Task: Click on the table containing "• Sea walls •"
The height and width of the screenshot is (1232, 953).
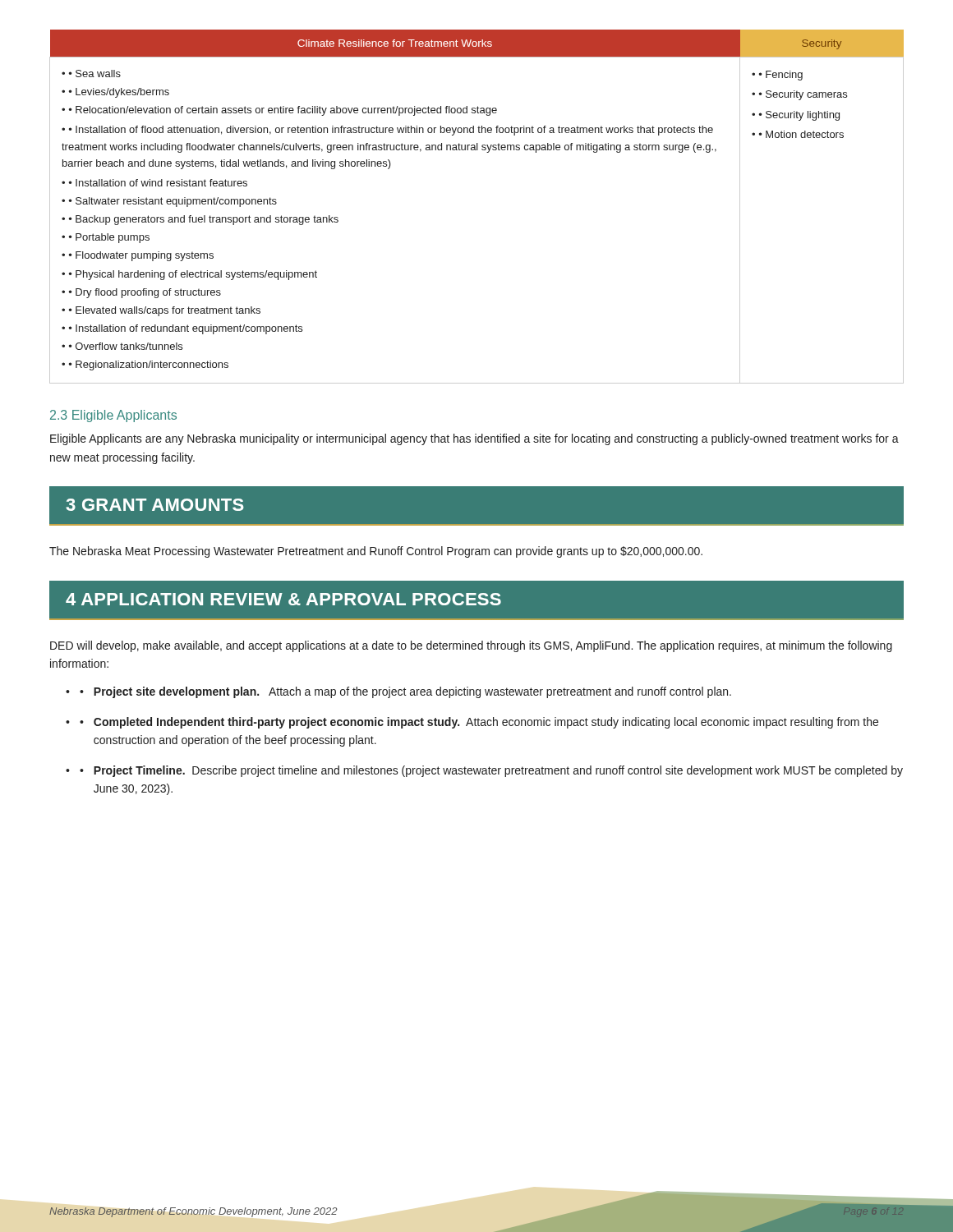Action: pos(476,207)
